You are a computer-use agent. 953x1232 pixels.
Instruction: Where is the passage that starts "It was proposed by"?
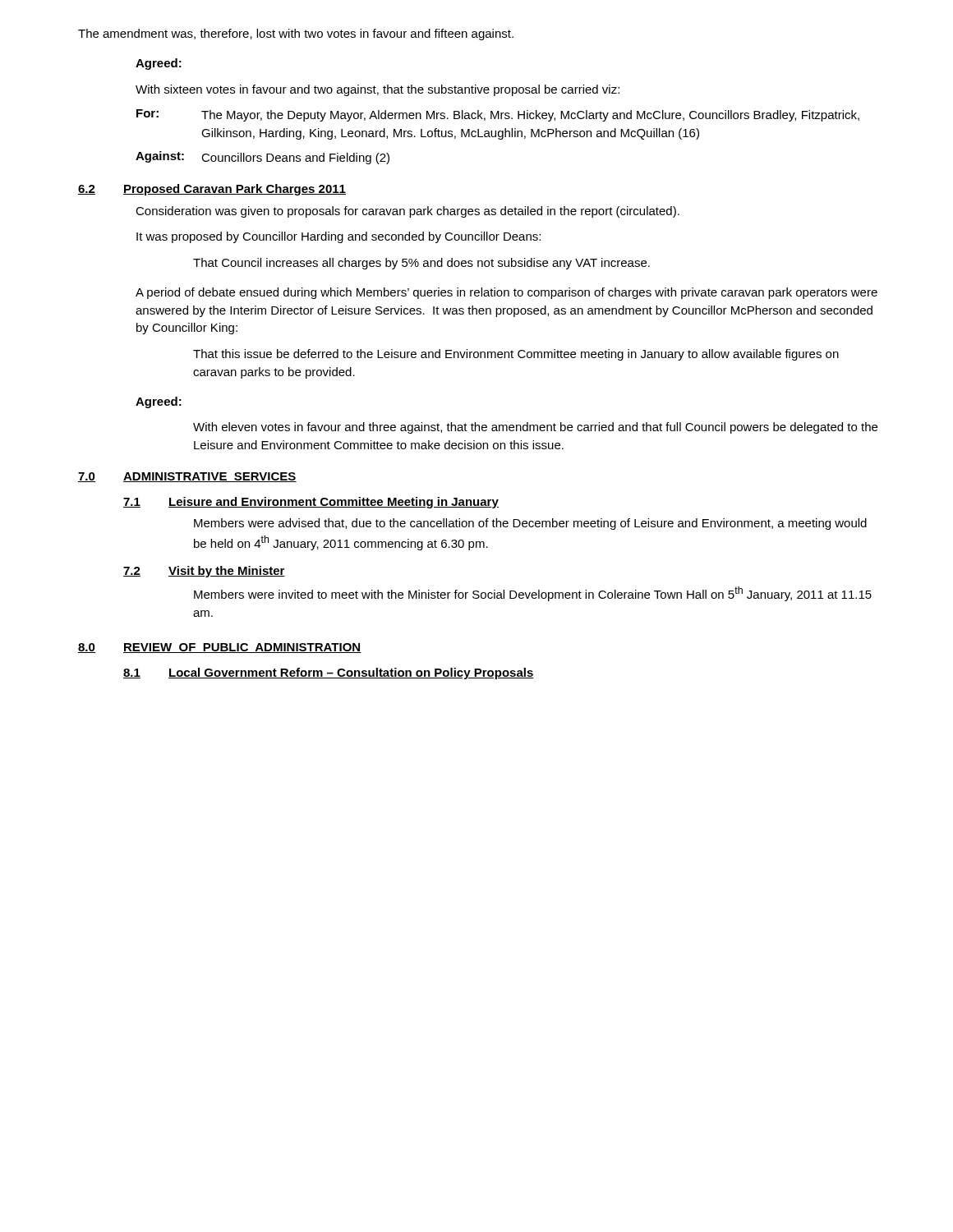pyautogui.click(x=339, y=236)
